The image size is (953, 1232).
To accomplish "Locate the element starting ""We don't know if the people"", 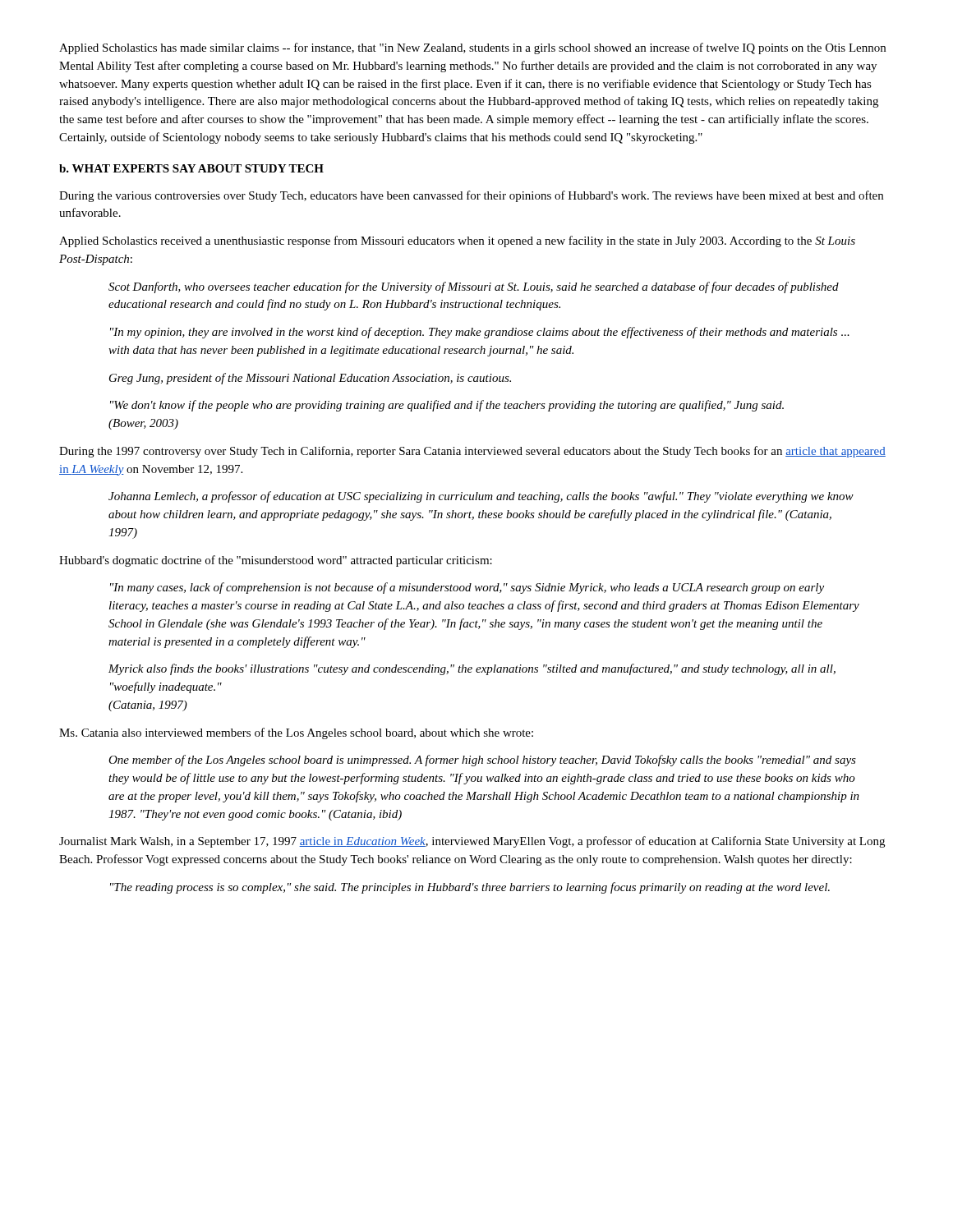I will pyautogui.click(x=485, y=415).
